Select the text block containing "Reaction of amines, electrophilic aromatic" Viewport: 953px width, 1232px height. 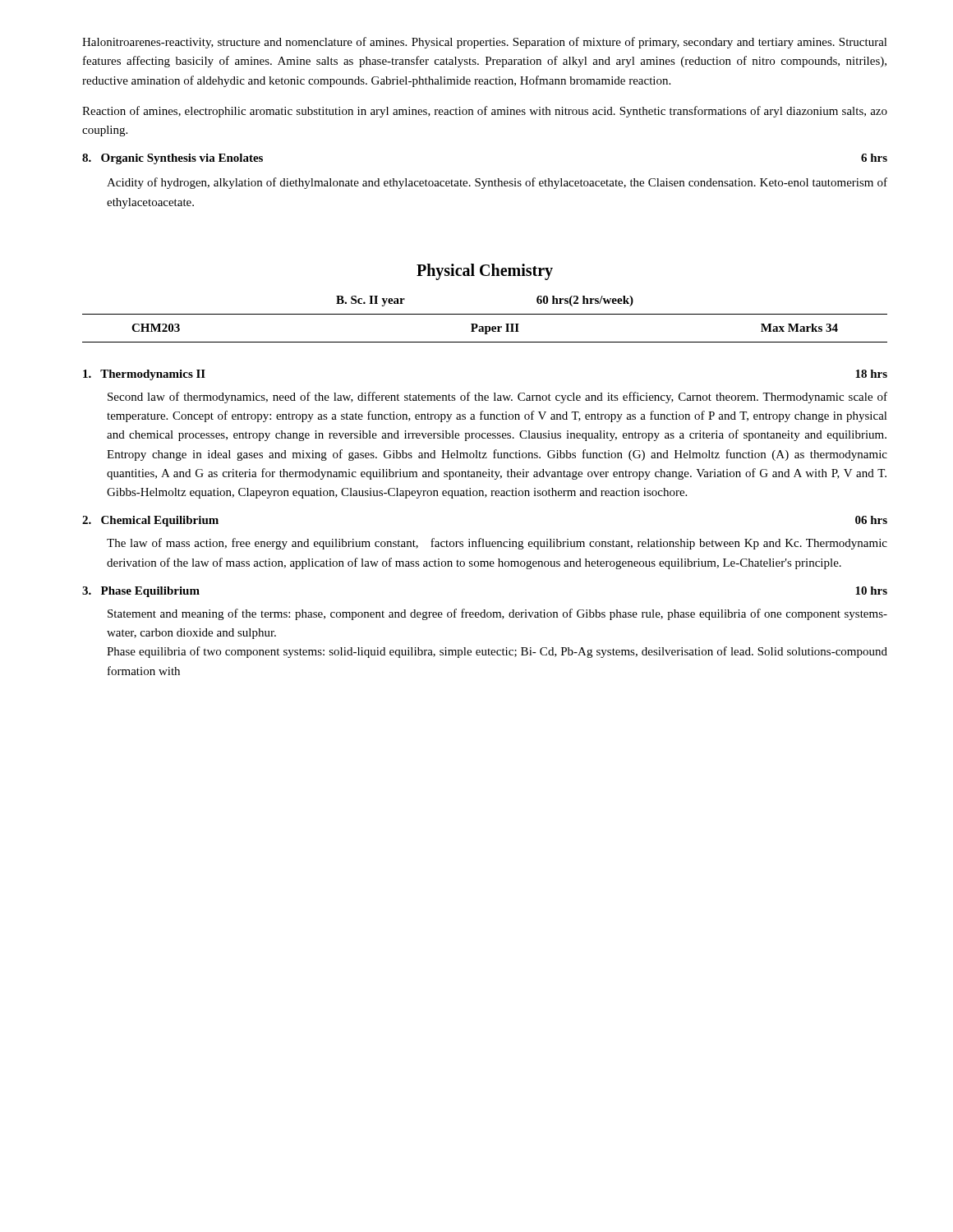tap(485, 120)
